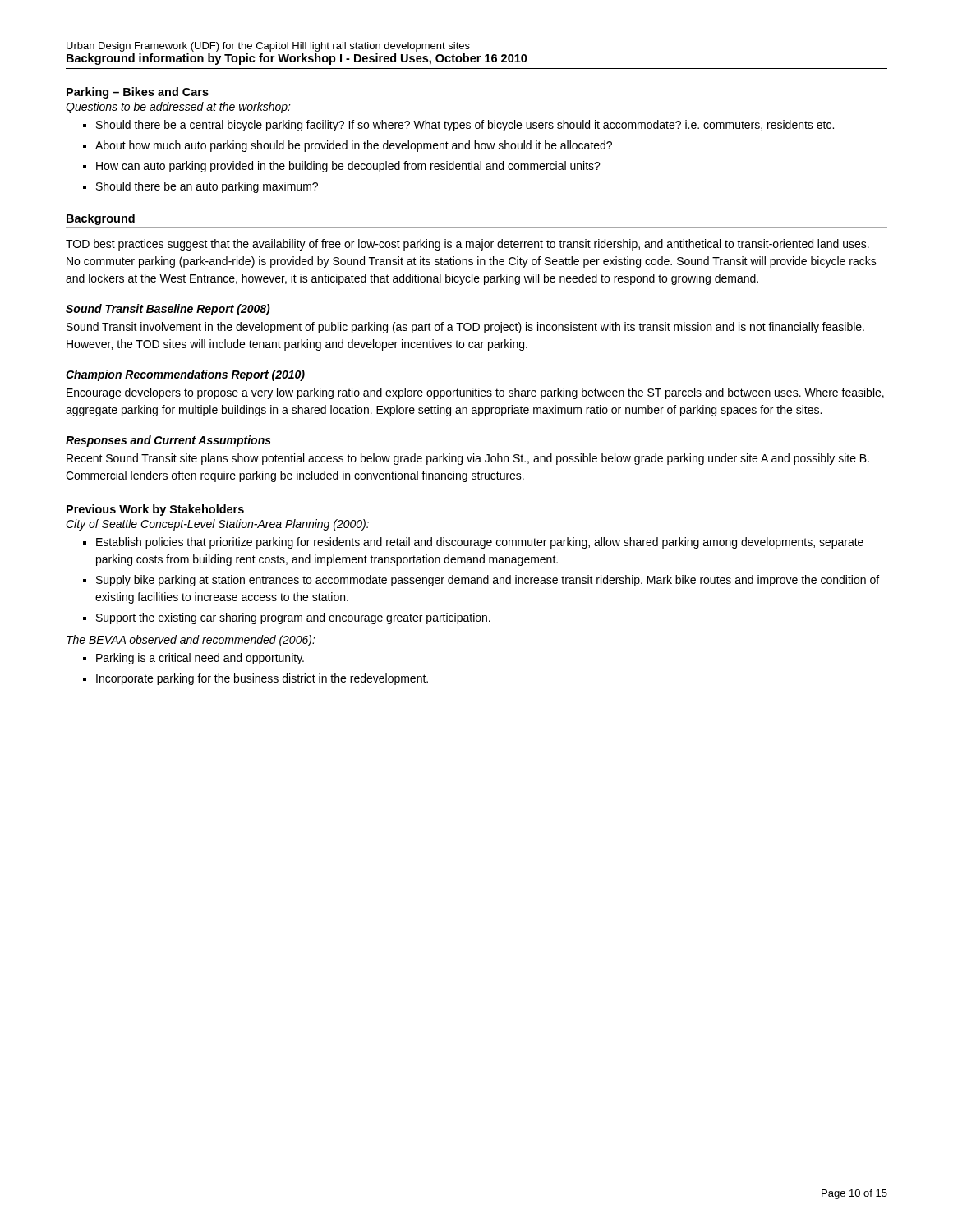Select the text starting "Encourage developers to propose a very"
This screenshot has width=953, height=1232.
475,401
